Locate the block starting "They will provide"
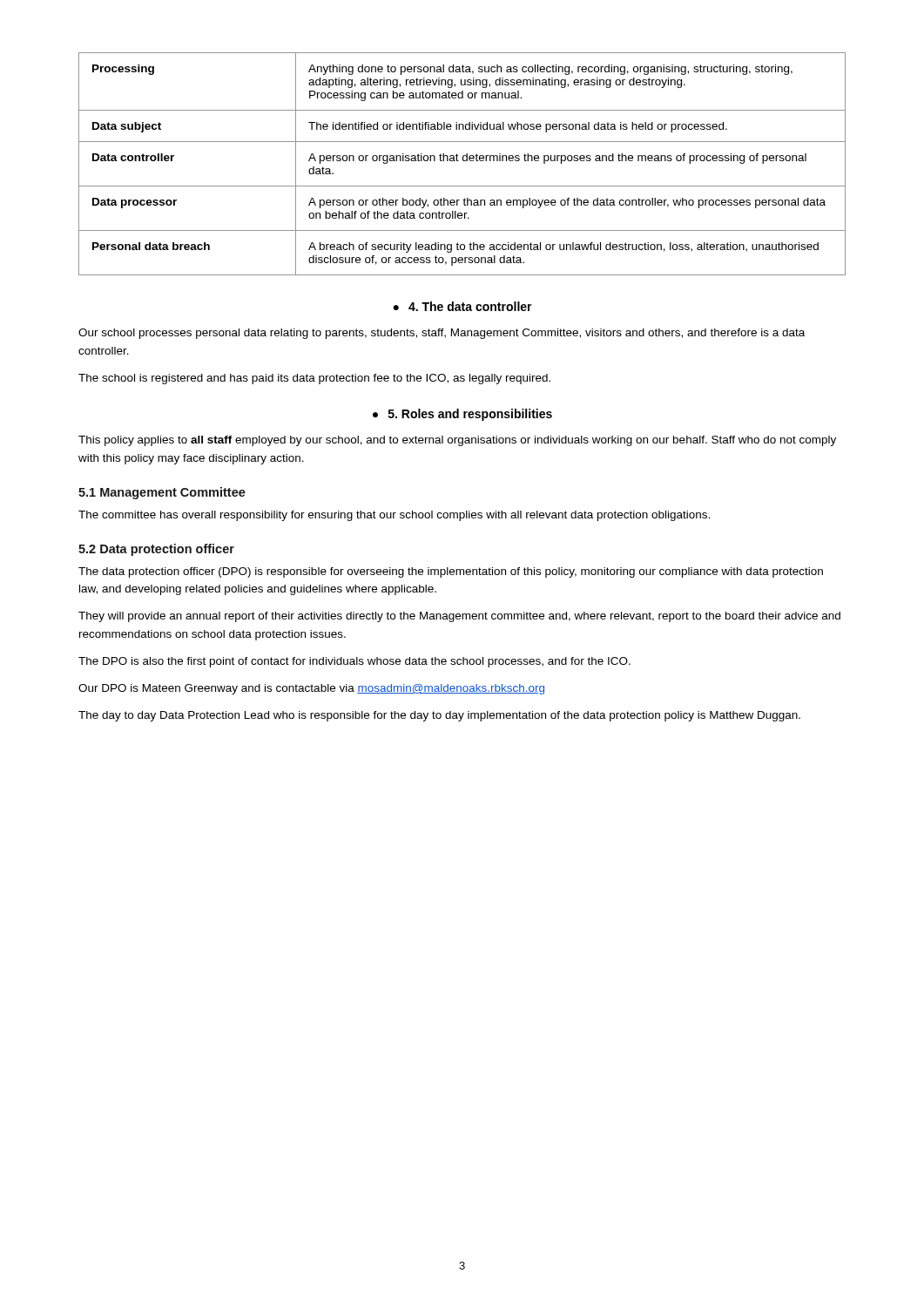This screenshot has height=1307, width=924. [x=460, y=625]
